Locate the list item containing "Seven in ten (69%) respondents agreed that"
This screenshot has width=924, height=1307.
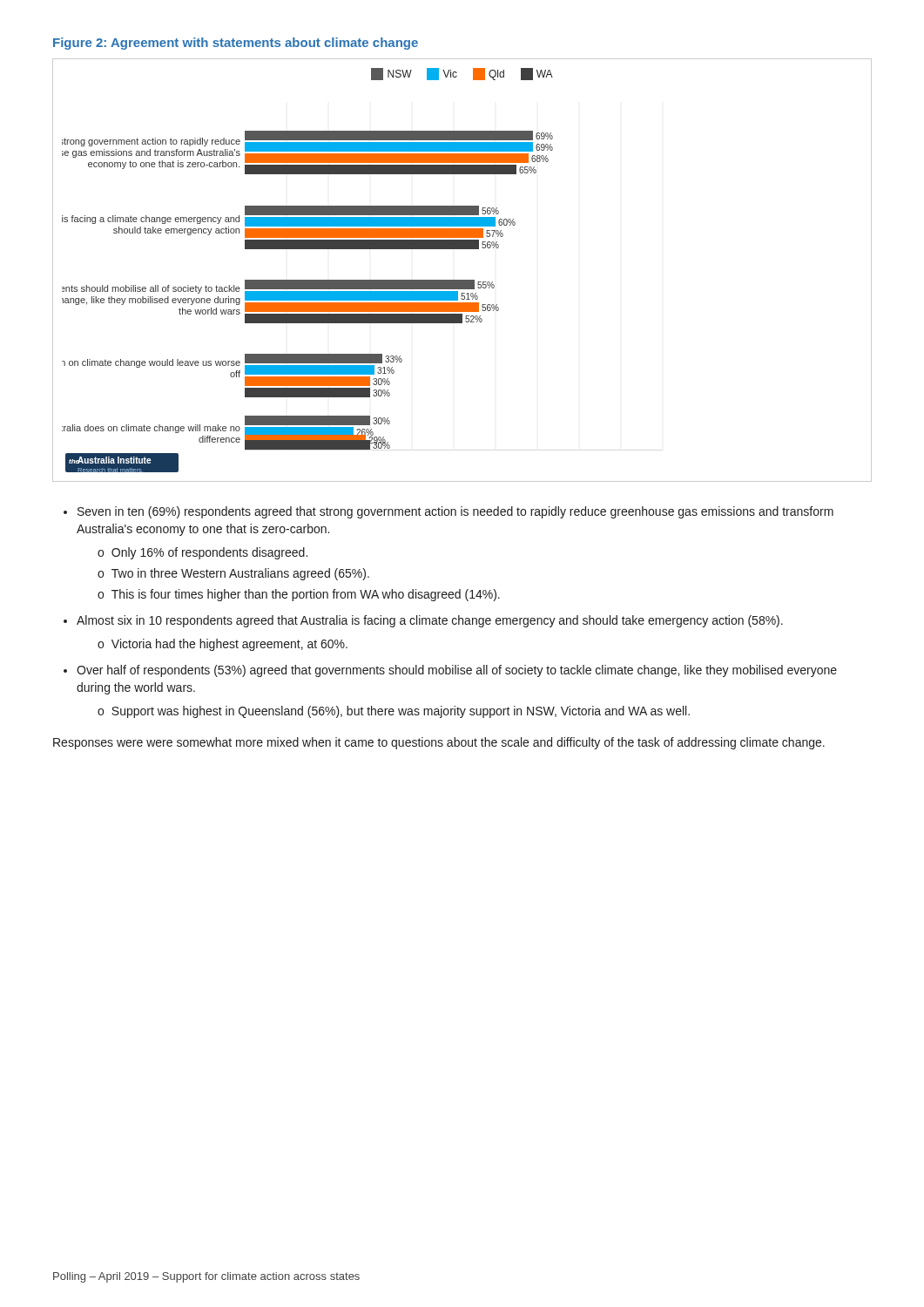pyautogui.click(x=455, y=512)
